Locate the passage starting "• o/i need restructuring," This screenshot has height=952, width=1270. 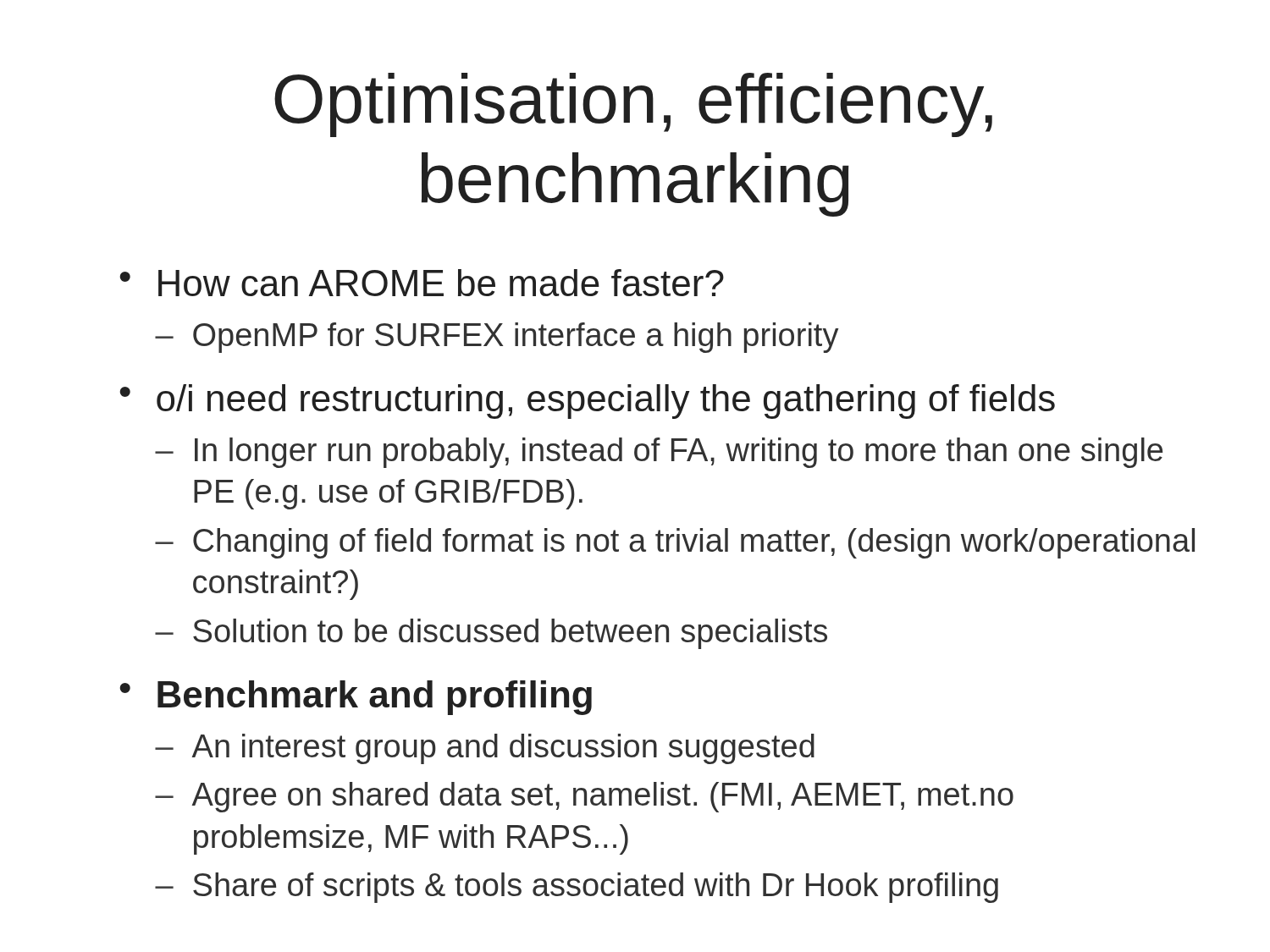point(660,517)
